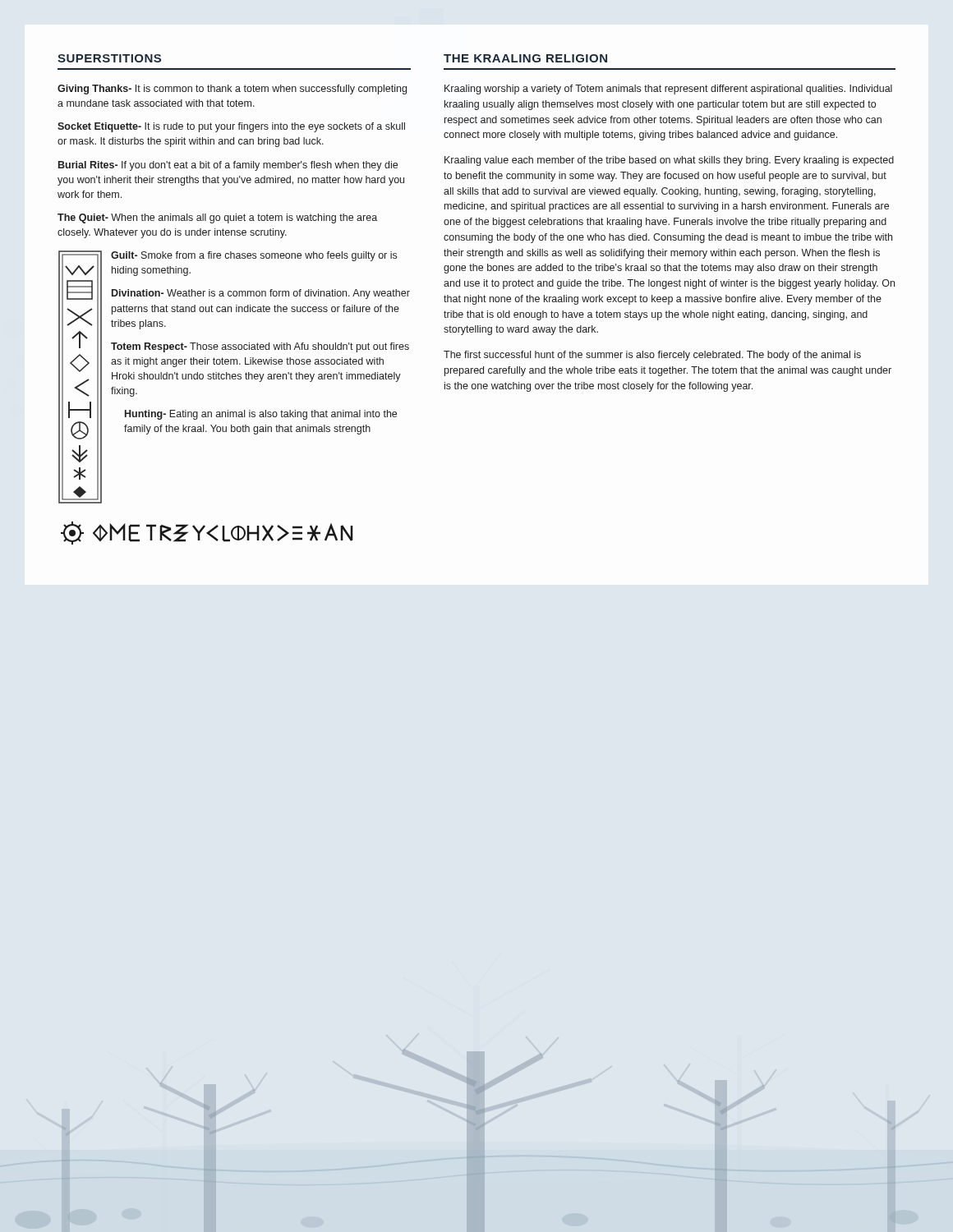Find the element starting "THE KRAALING RELIGION"
The height and width of the screenshot is (1232, 953).
(x=526, y=58)
